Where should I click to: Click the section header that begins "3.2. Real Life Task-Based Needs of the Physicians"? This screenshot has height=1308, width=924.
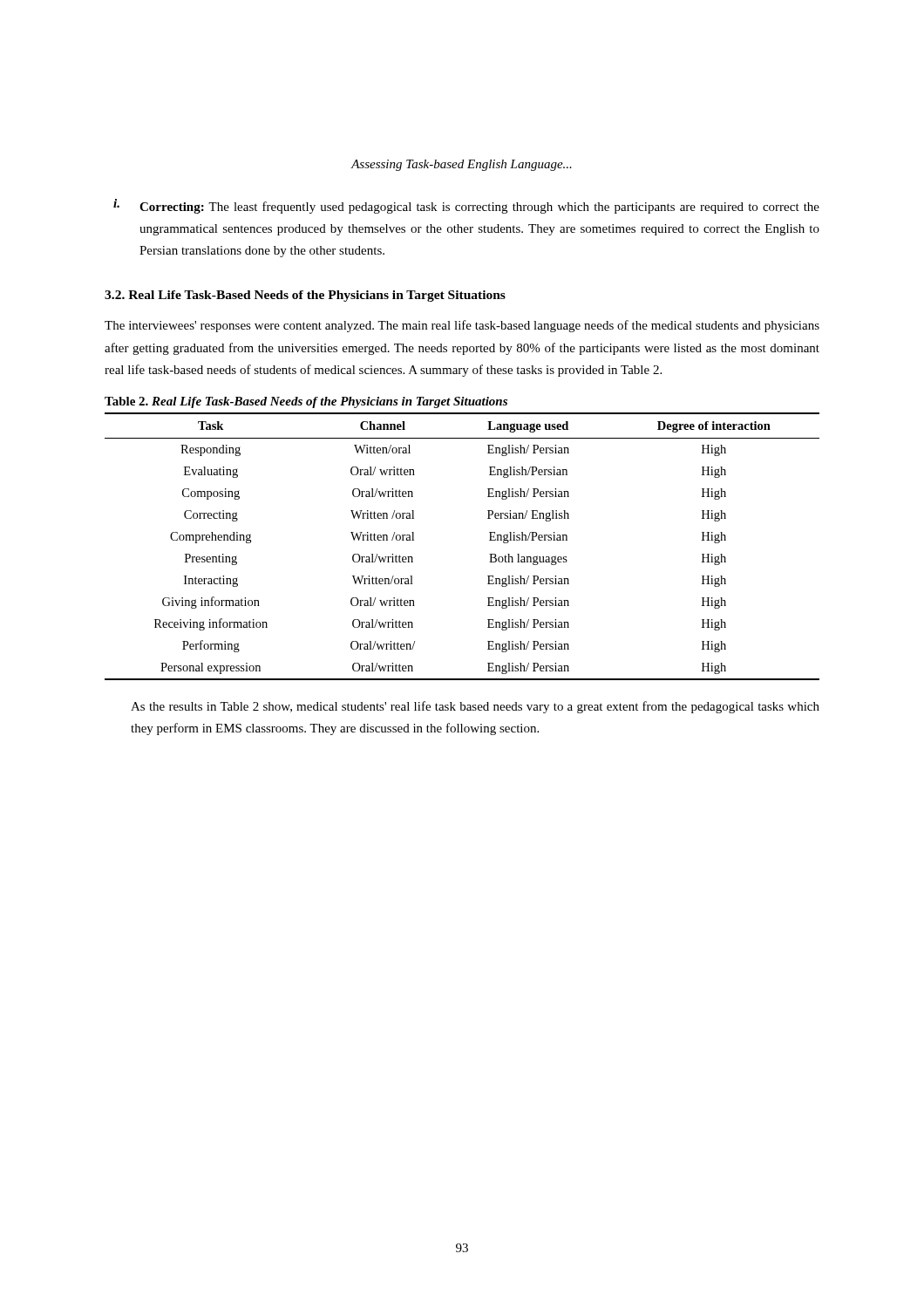pos(305,294)
